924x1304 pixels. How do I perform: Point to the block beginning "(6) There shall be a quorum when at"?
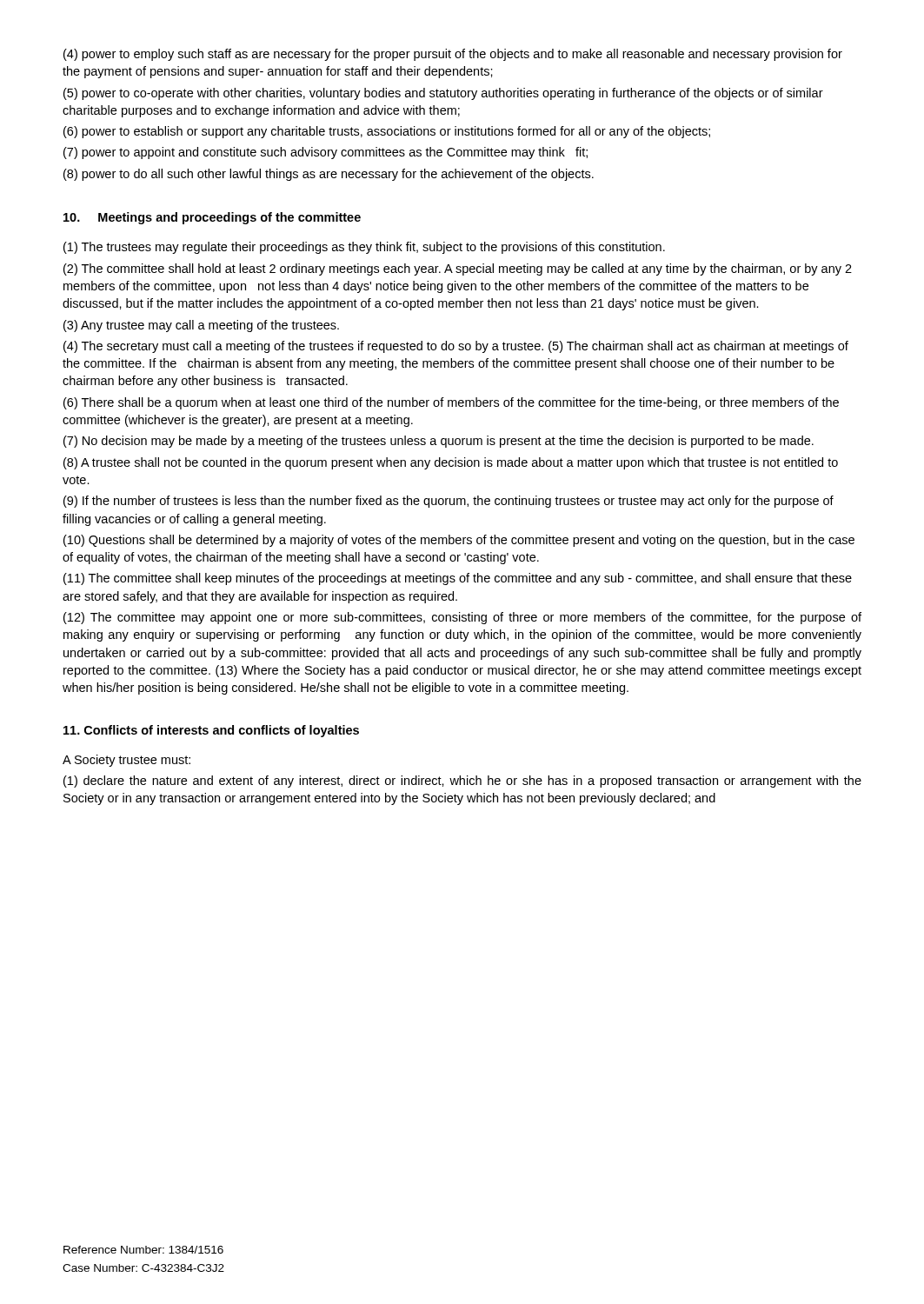[x=451, y=411]
